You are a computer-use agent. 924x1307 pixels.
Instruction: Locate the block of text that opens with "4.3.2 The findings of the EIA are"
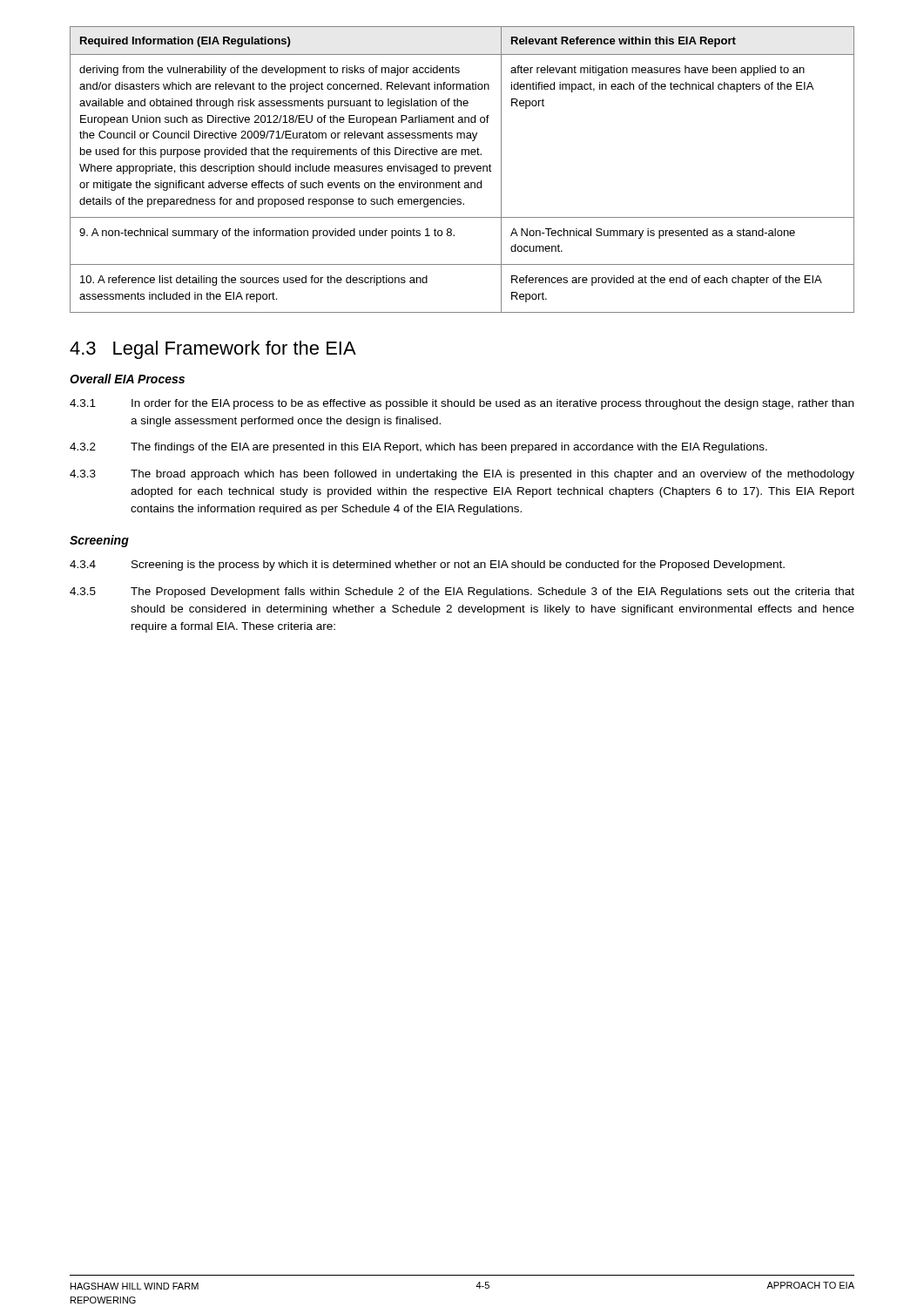coord(462,447)
